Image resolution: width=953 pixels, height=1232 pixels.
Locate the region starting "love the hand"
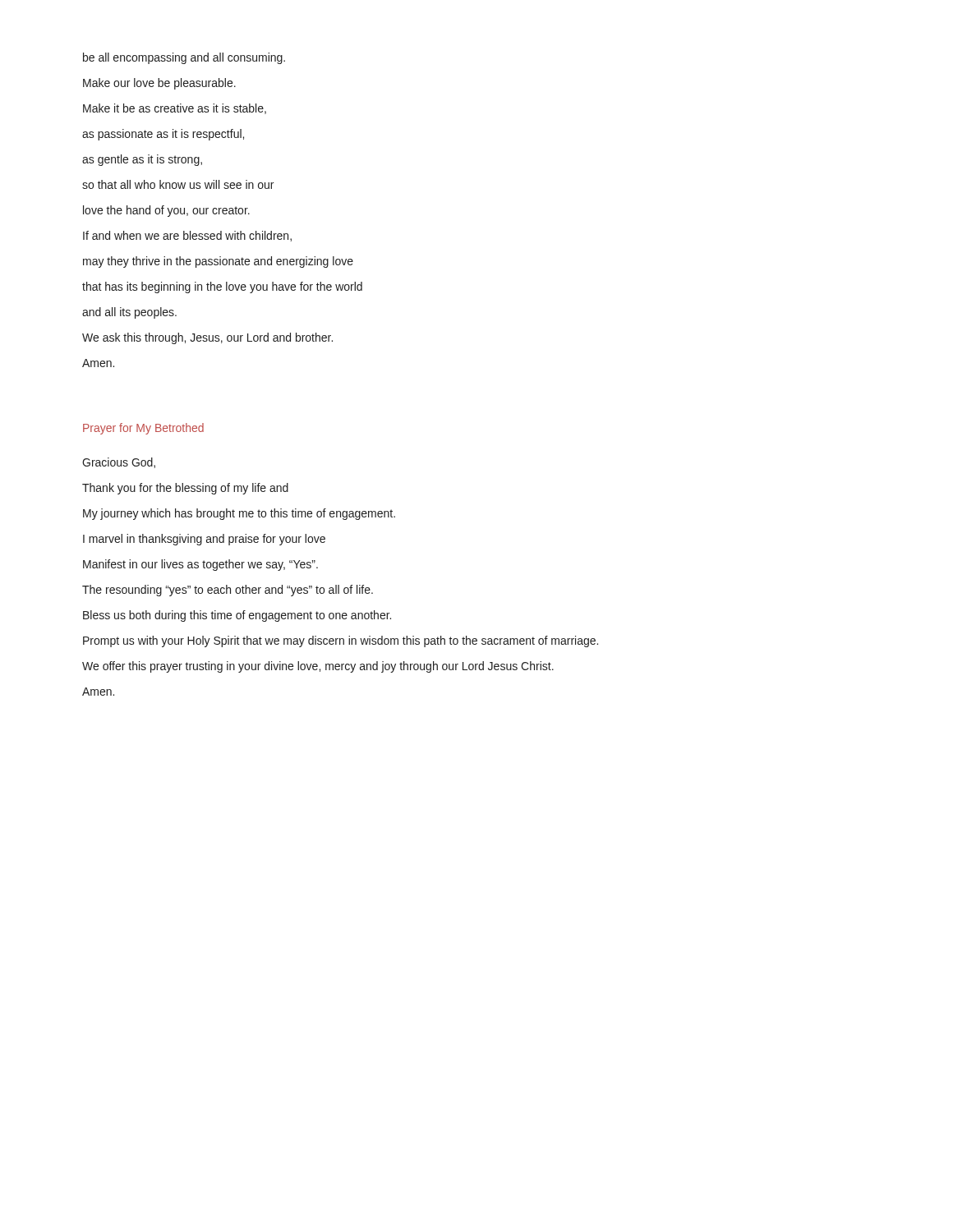pyautogui.click(x=166, y=210)
